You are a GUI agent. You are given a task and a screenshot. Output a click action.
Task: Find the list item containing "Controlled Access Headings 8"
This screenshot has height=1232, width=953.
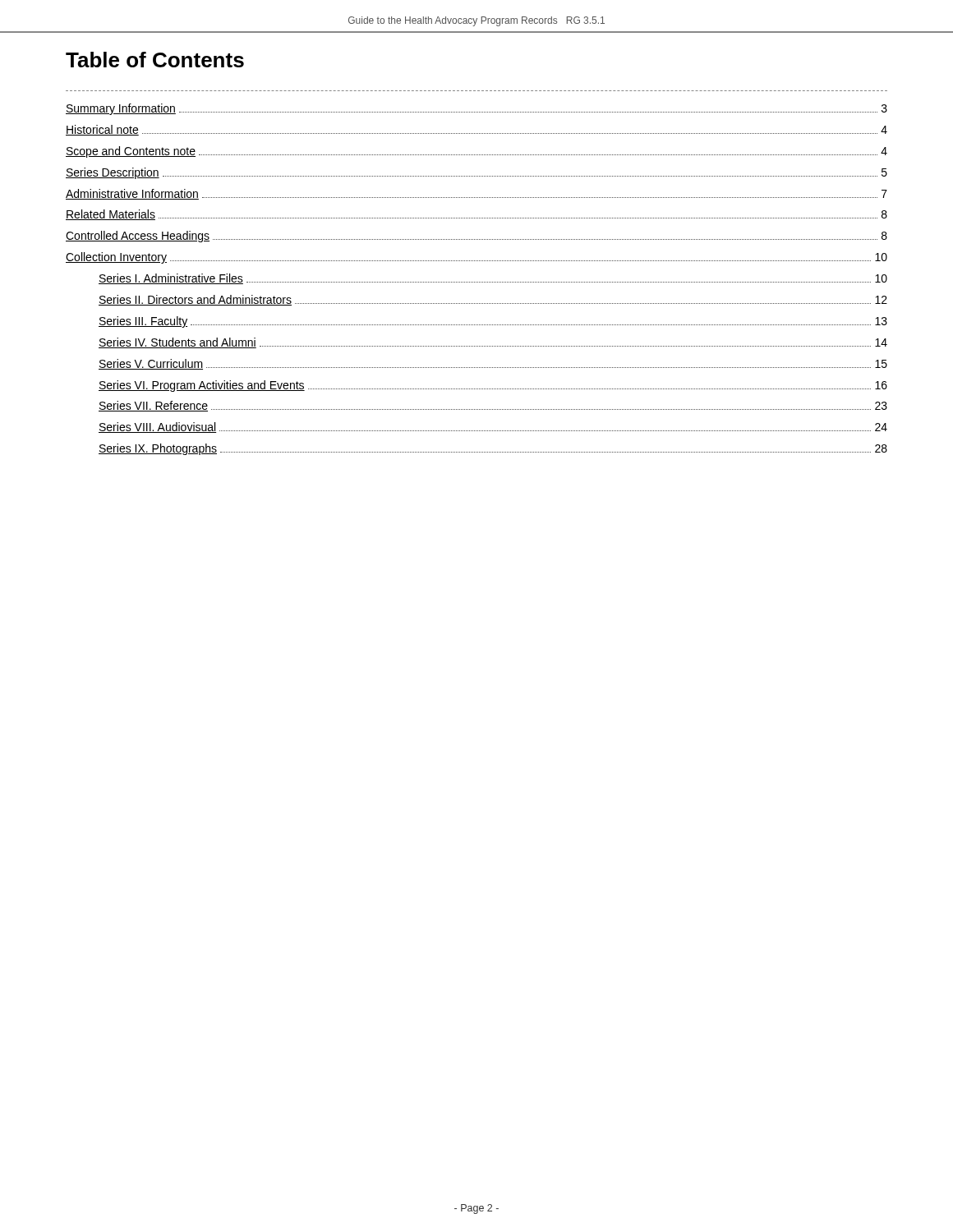[476, 237]
